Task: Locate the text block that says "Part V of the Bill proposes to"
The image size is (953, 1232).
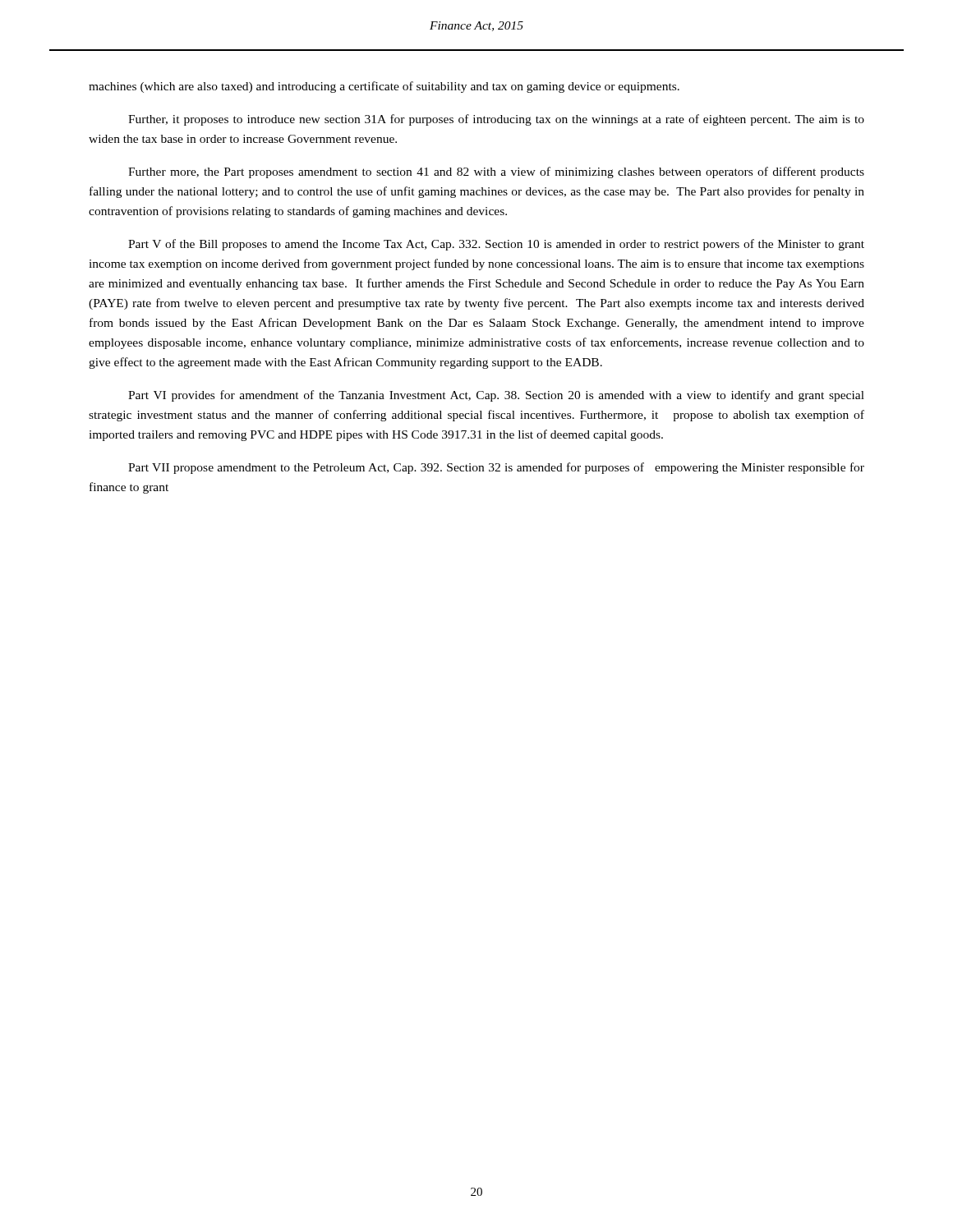Action: [476, 303]
